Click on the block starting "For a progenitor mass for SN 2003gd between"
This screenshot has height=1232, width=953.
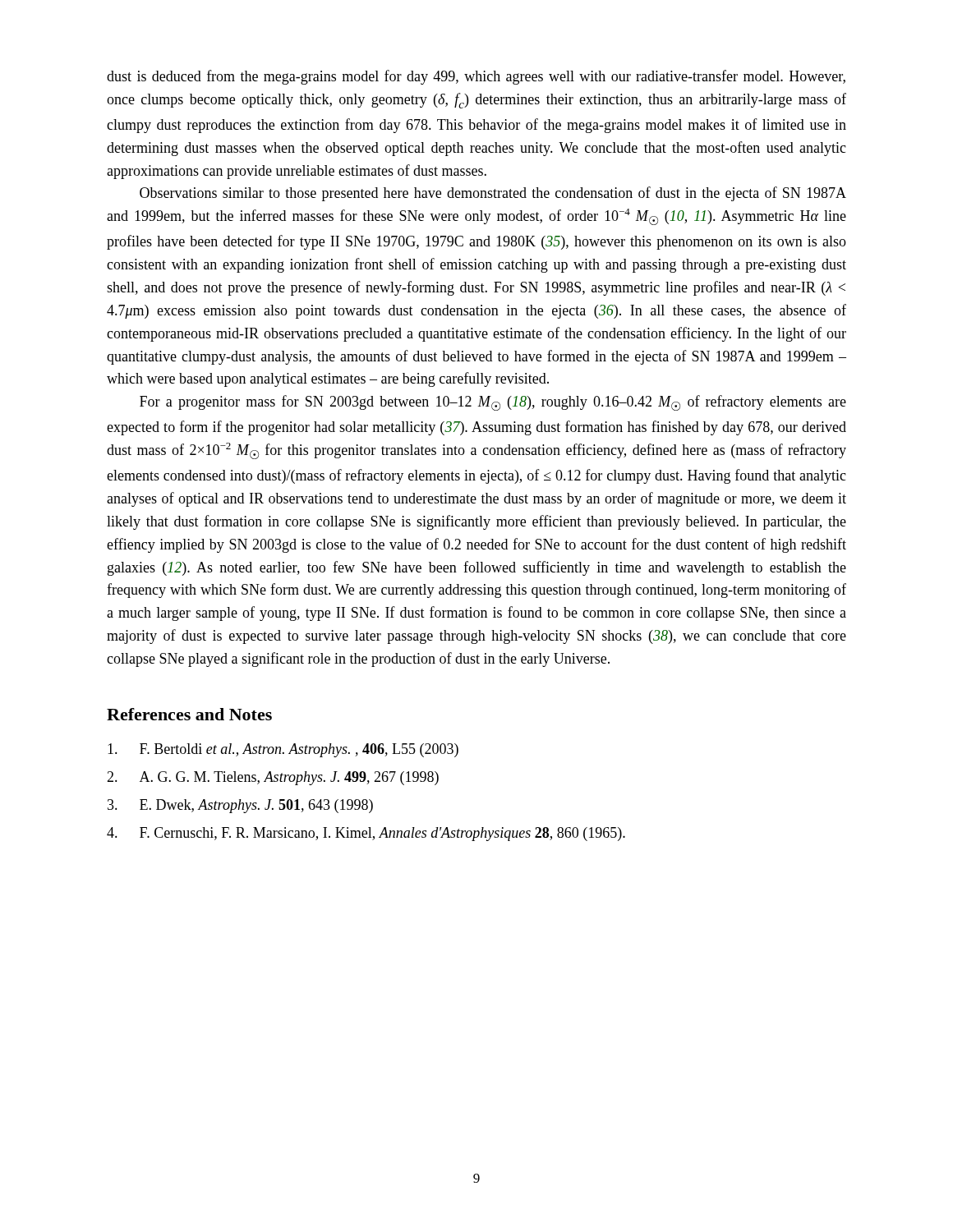click(x=476, y=531)
